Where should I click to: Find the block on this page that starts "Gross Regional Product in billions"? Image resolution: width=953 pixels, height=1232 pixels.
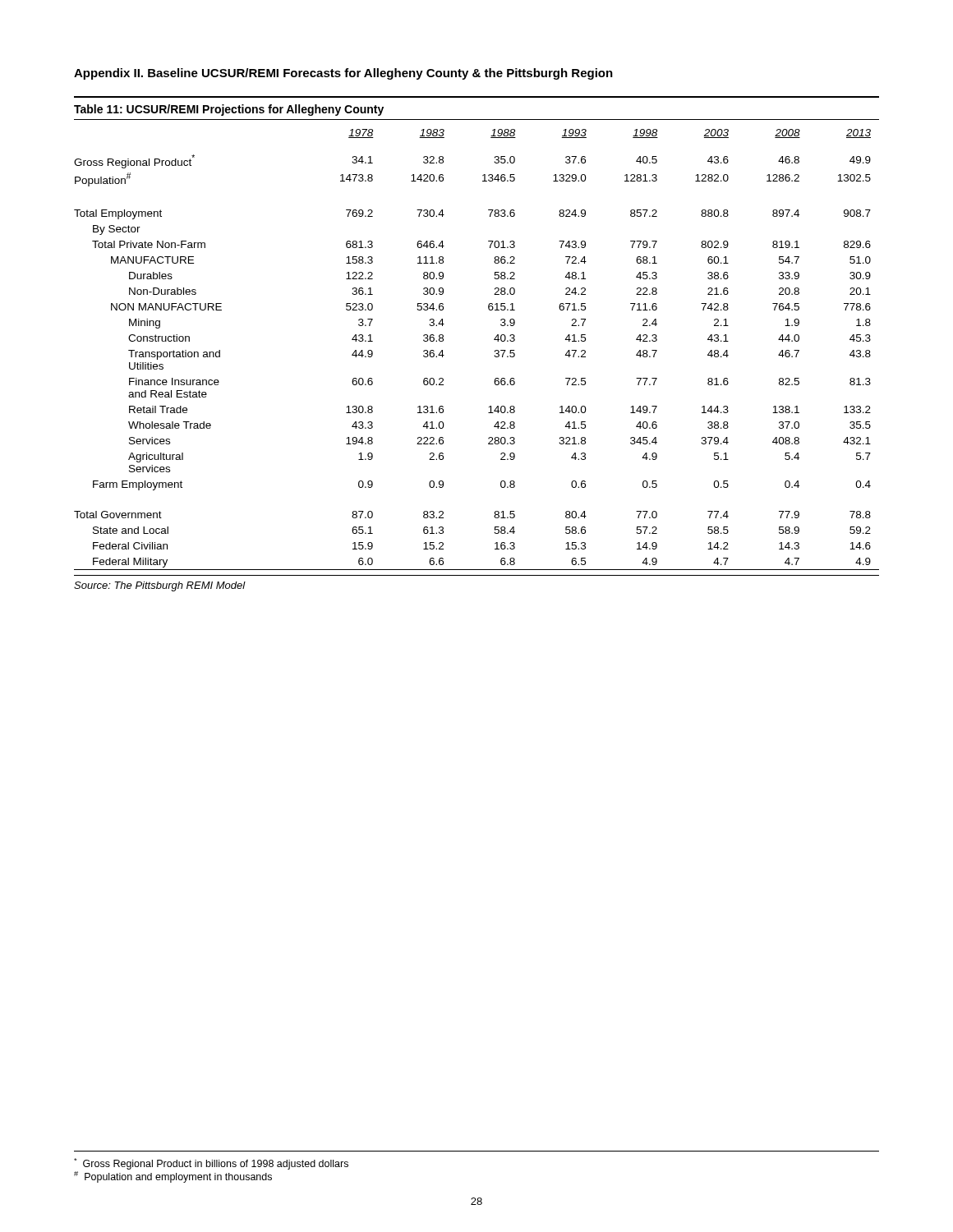[x=211, y=1163]
